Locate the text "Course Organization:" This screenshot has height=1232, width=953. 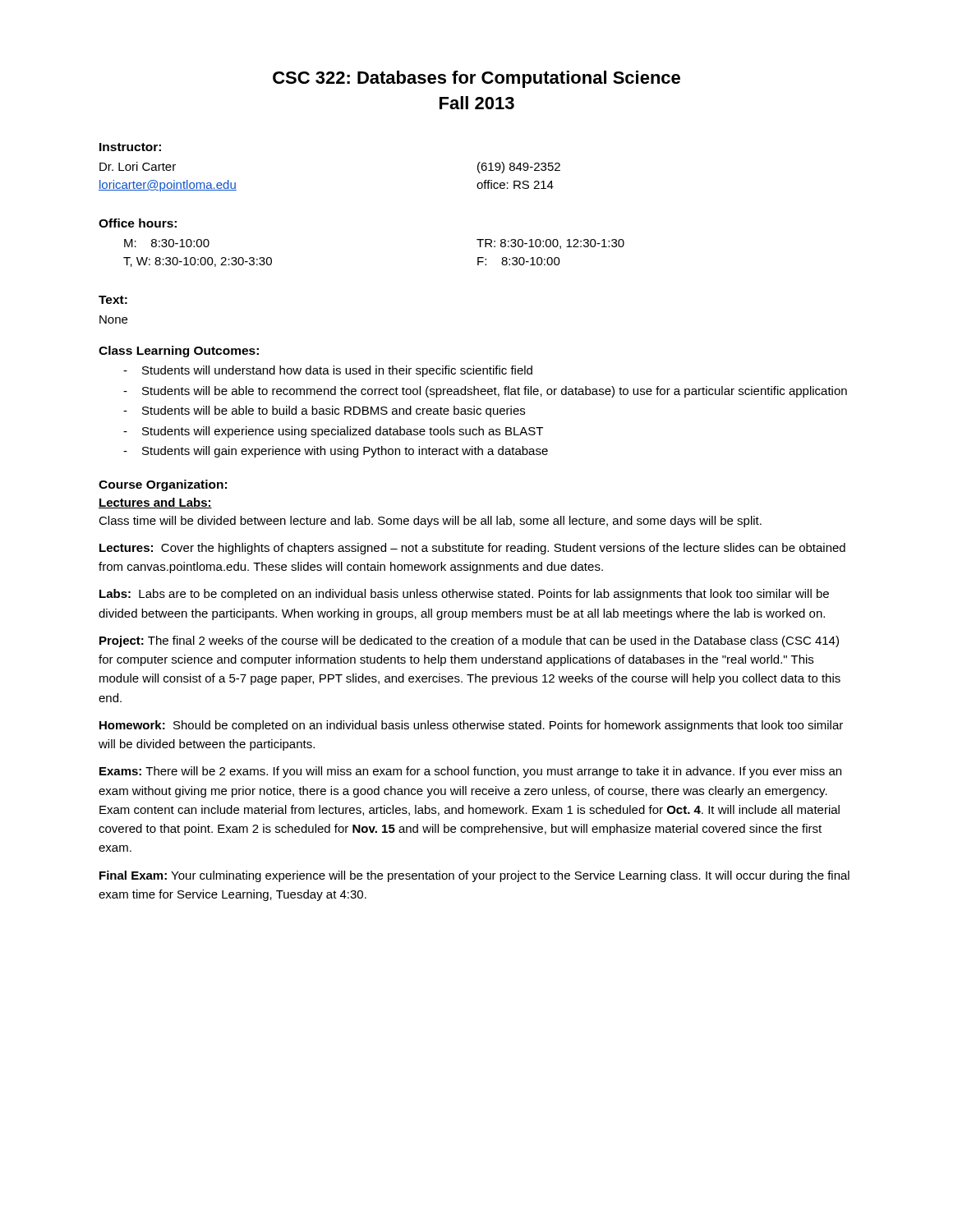[x=163, y=484]
